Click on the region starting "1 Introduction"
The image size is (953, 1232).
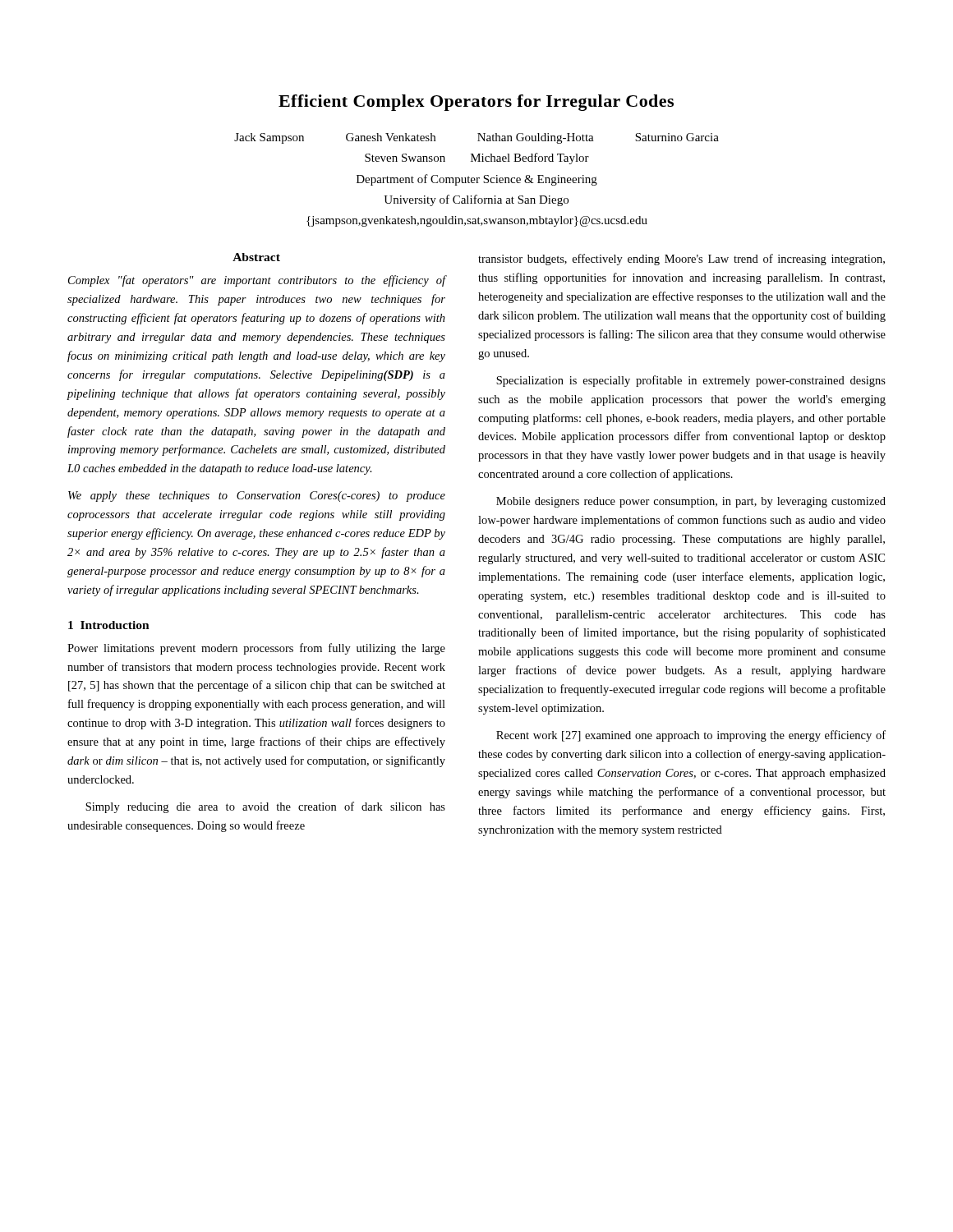click(108, 624)
